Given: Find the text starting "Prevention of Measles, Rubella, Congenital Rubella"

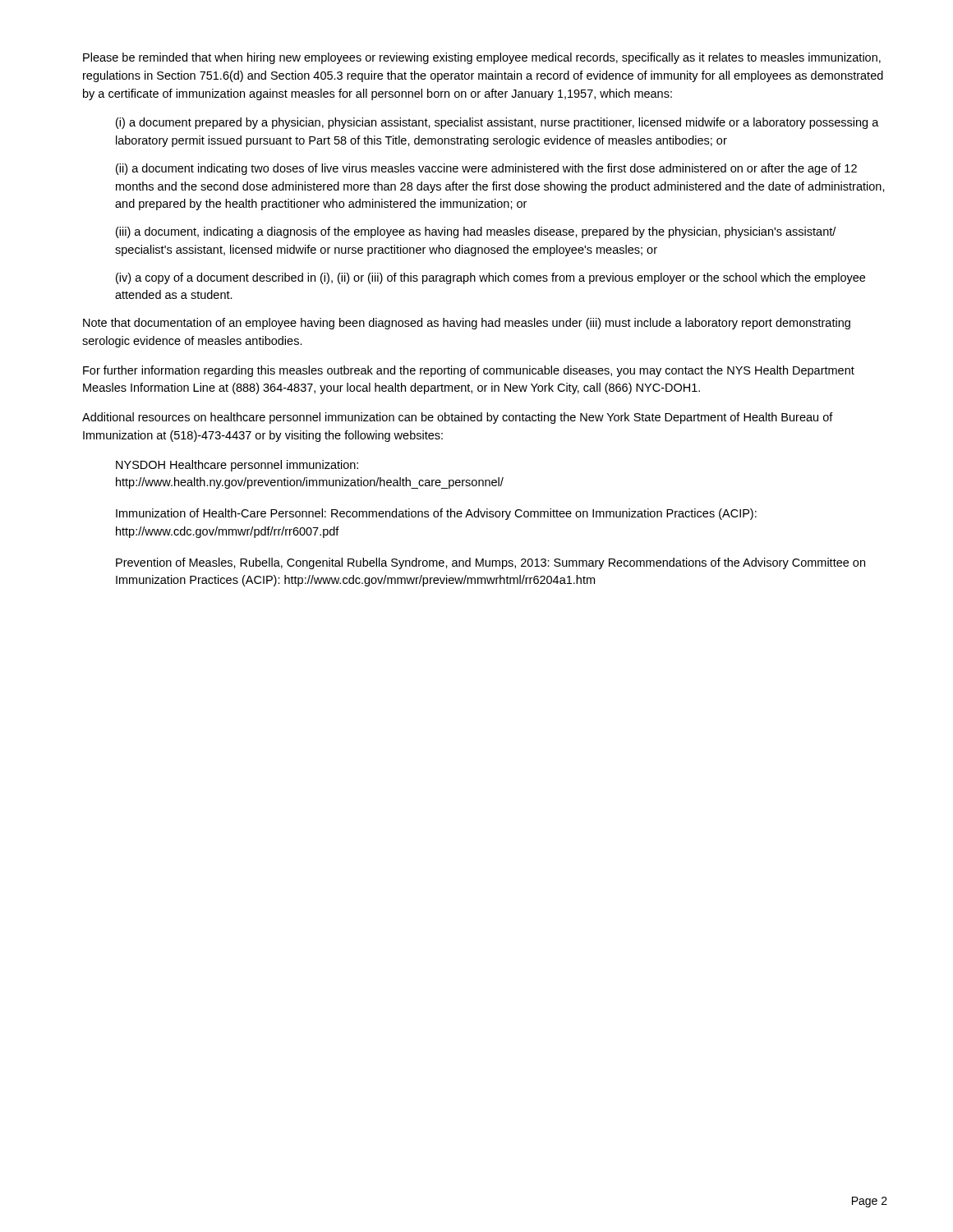Looking at the screenshot, I should point(490,571).
